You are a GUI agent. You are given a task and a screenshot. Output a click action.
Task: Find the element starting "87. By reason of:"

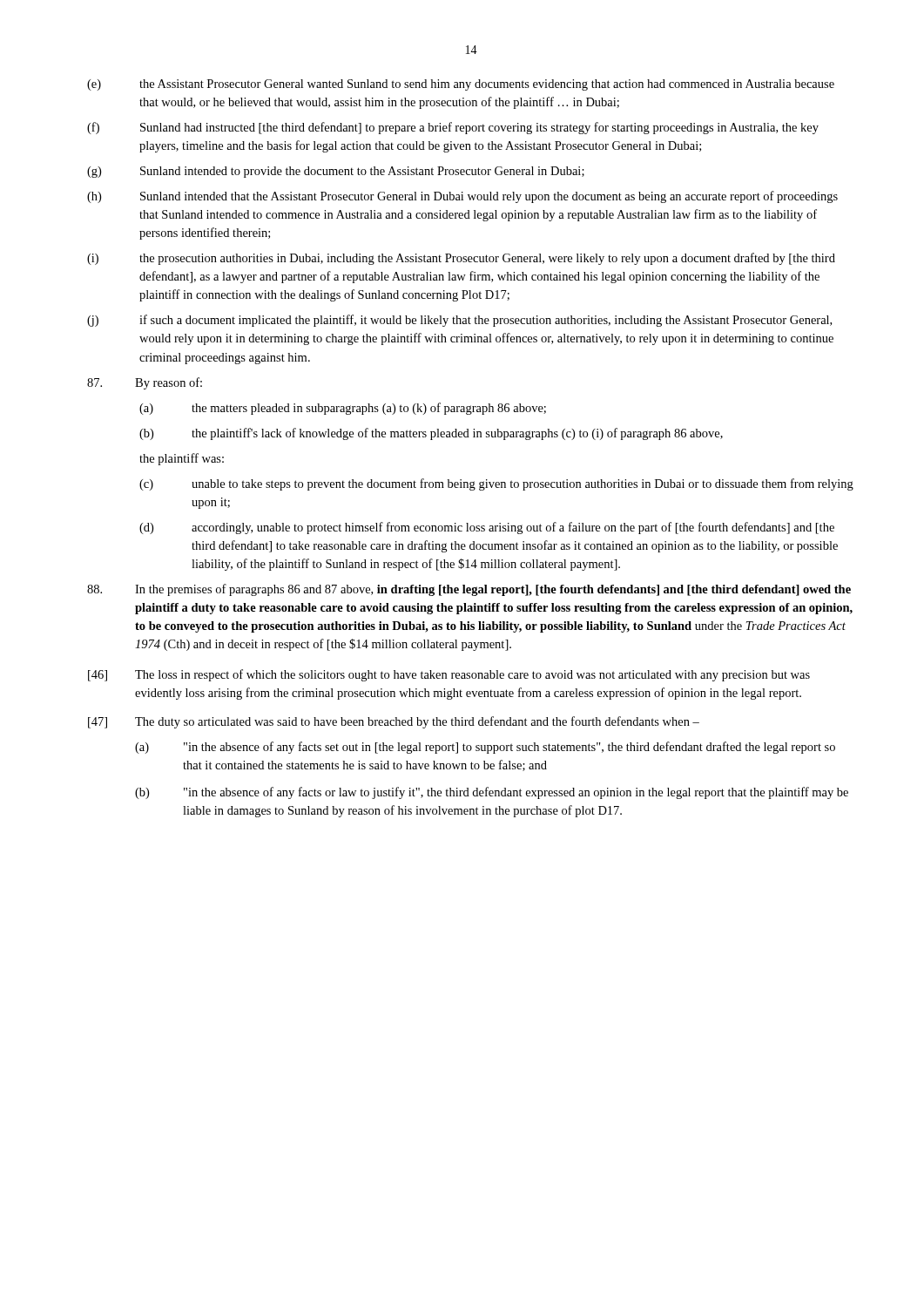tap(145, 383)
